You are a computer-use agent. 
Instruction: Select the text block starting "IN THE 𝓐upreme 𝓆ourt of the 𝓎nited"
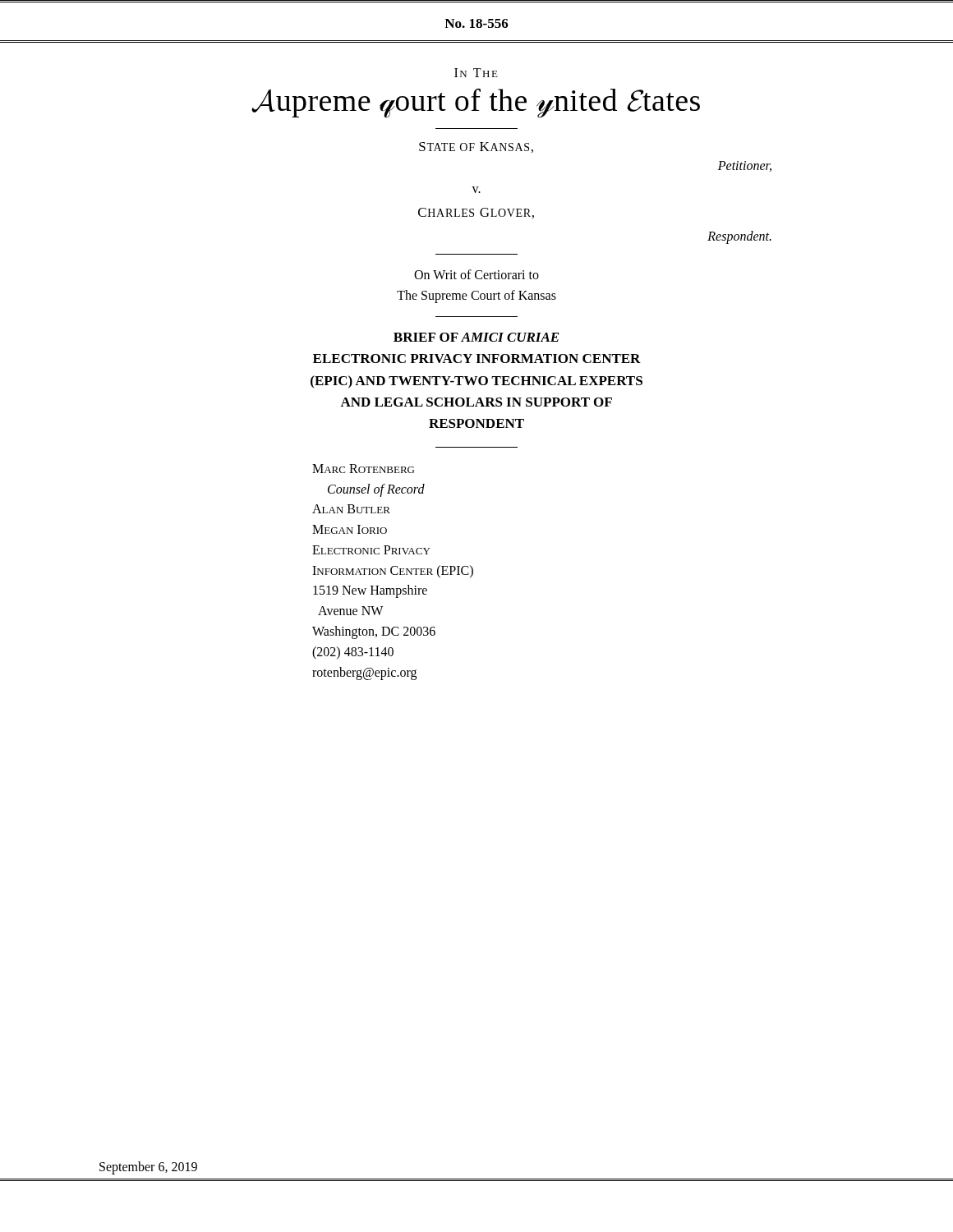tap(476, 97)
